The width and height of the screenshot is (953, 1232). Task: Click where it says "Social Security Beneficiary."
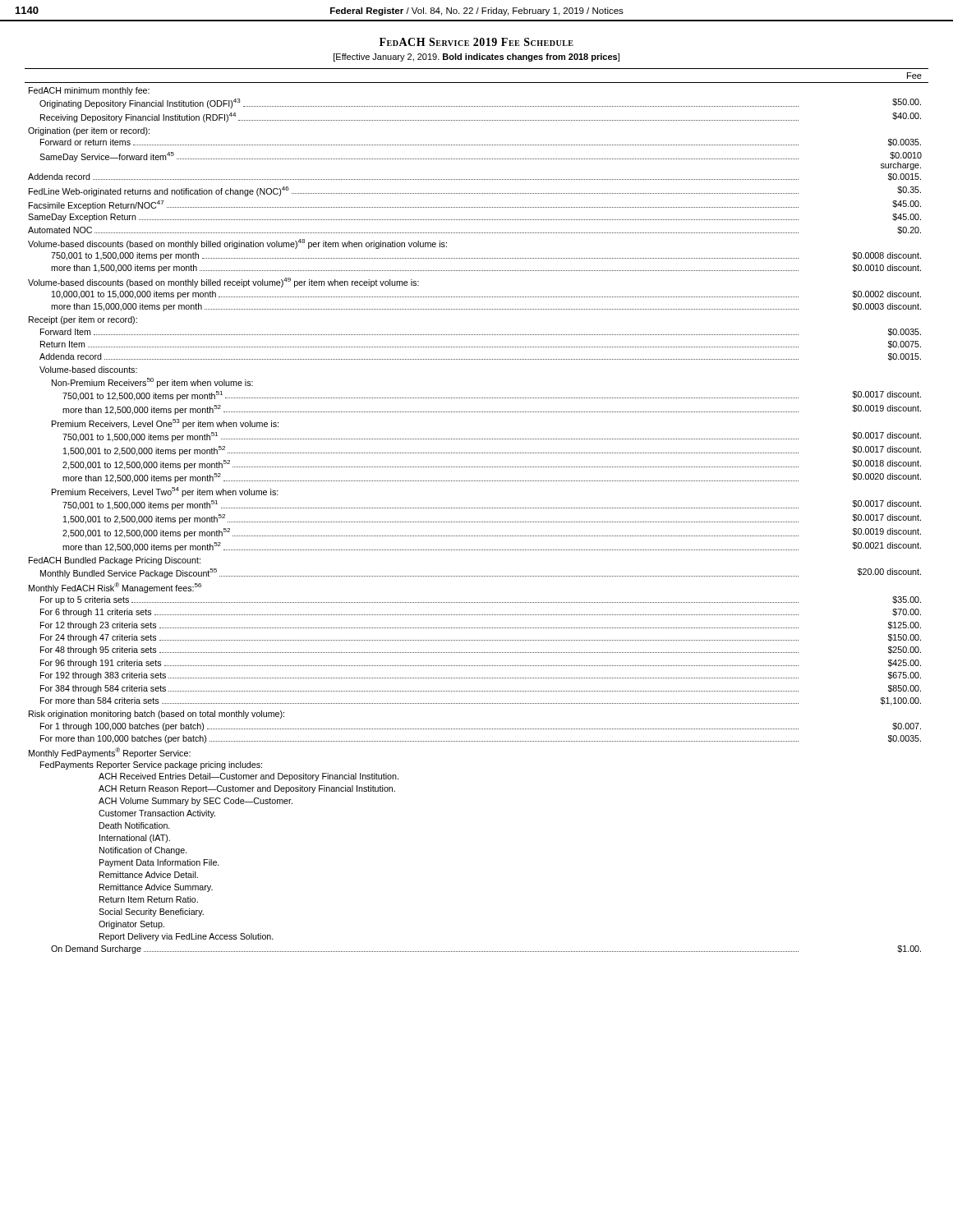[x=151, y=912]
